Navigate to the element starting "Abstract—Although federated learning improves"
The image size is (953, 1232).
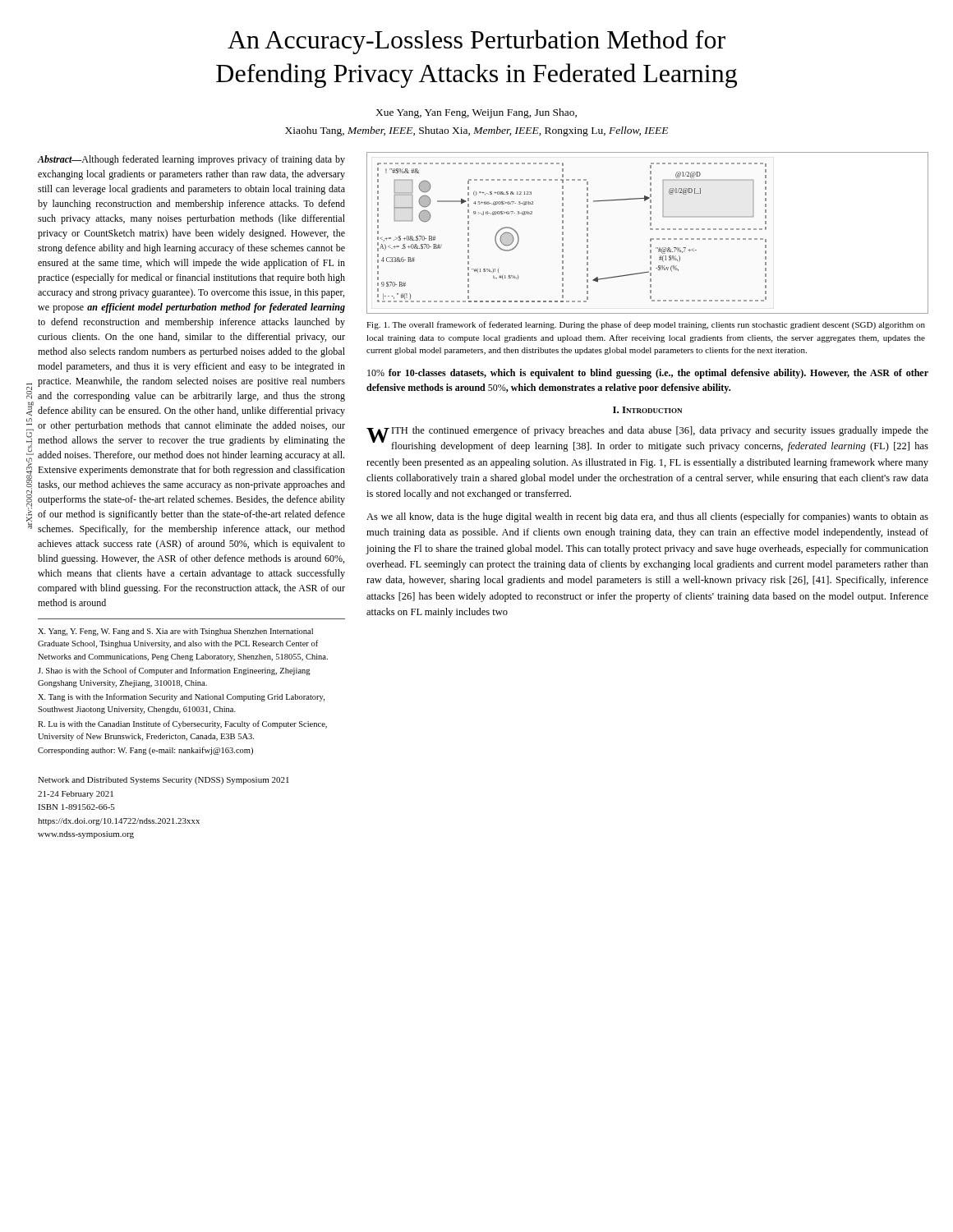coord(191,381)
